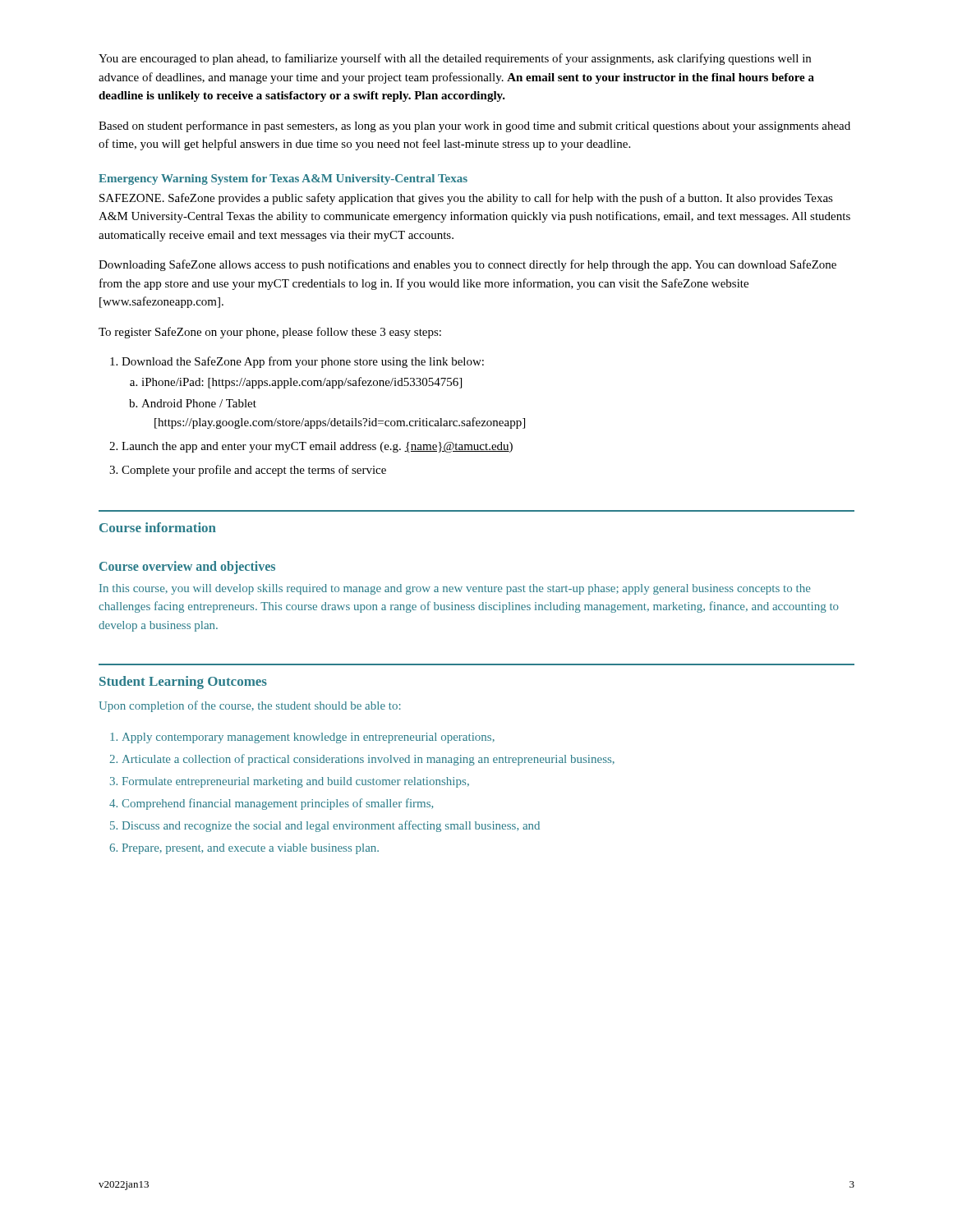
Task: Where is the passage that starts "Download the SafeZone"?
Action: click(x=297, y=362)
